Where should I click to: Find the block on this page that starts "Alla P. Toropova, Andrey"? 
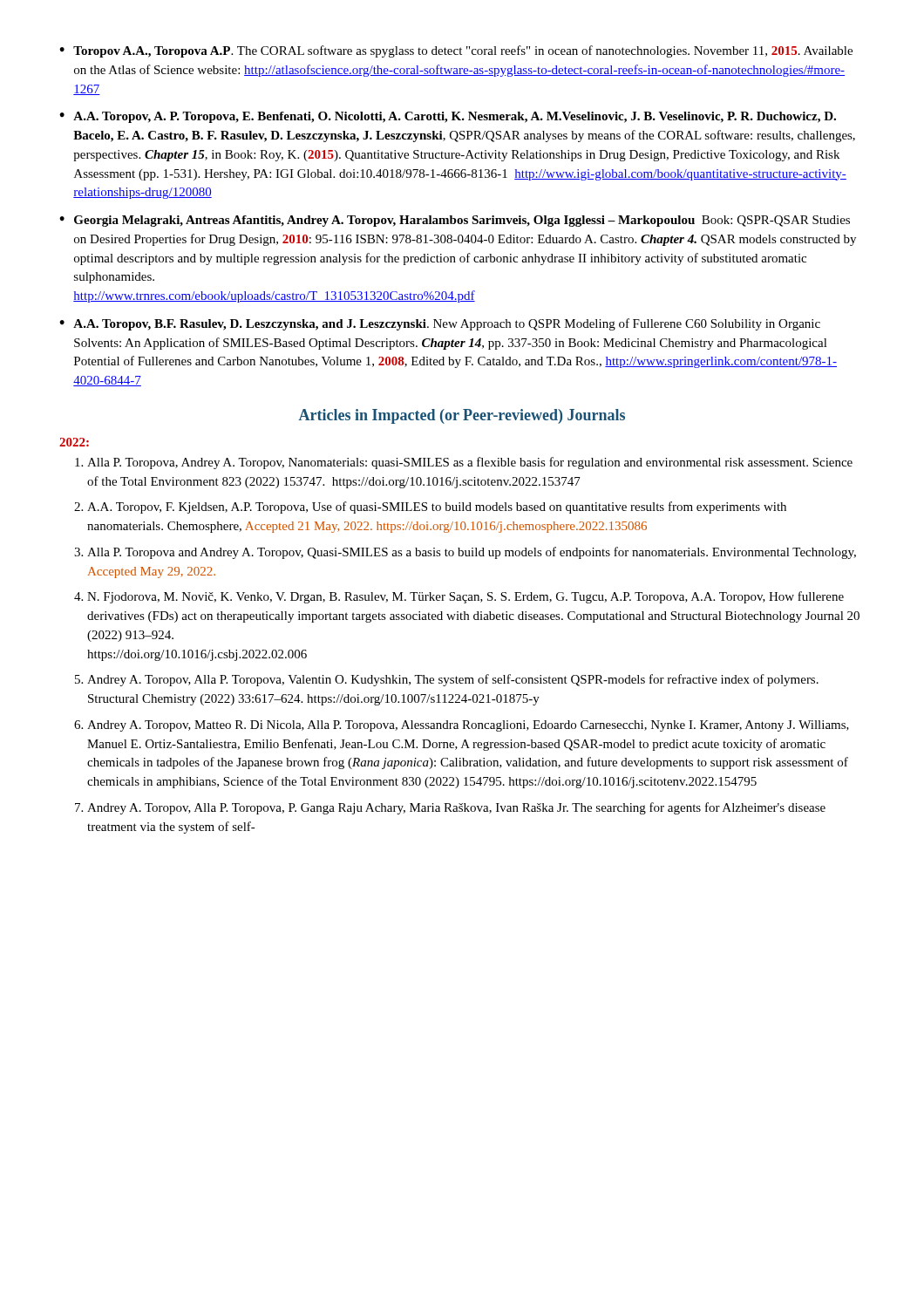tap(470, 471)
